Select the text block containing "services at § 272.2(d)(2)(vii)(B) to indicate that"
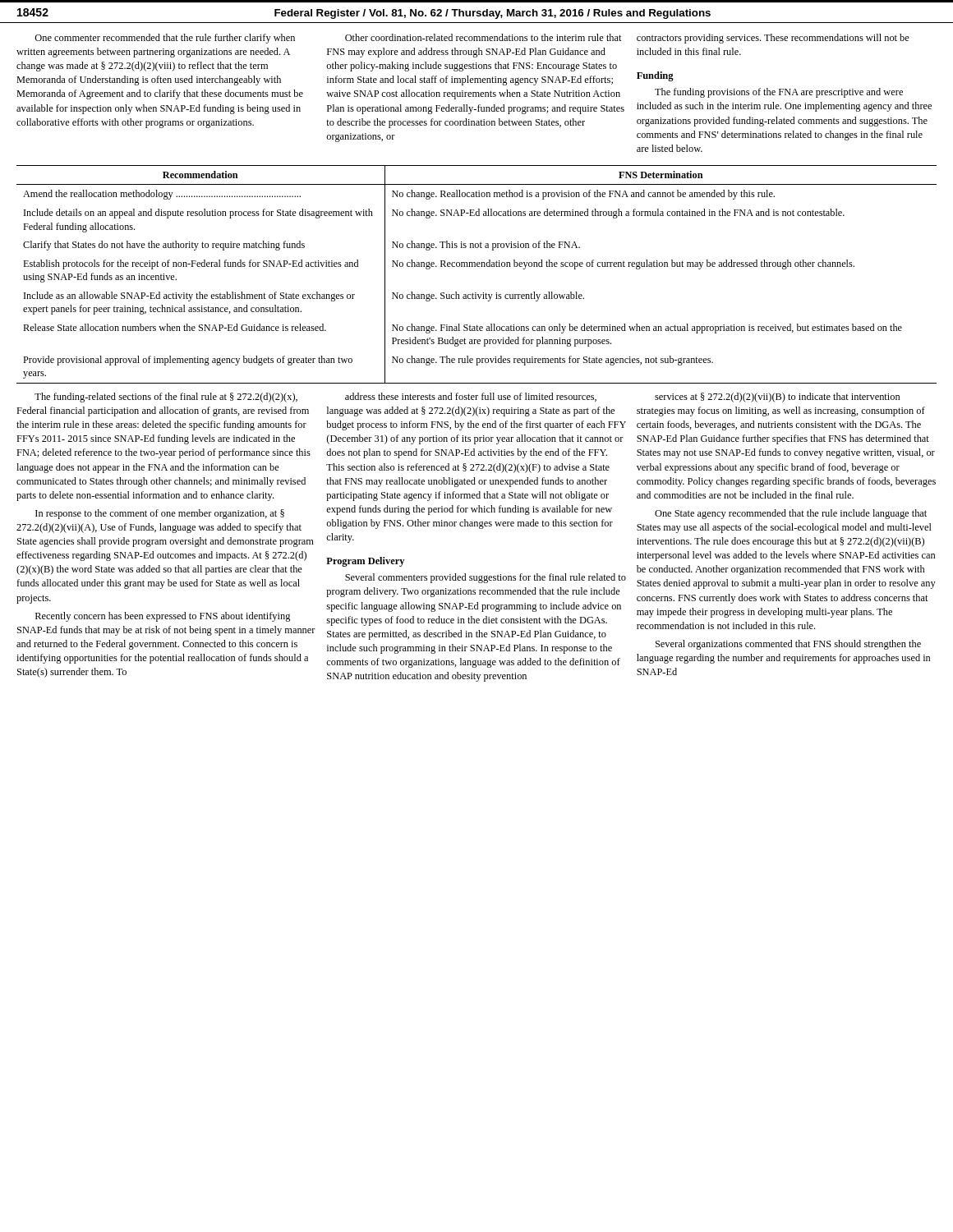 tap(786, 535)
